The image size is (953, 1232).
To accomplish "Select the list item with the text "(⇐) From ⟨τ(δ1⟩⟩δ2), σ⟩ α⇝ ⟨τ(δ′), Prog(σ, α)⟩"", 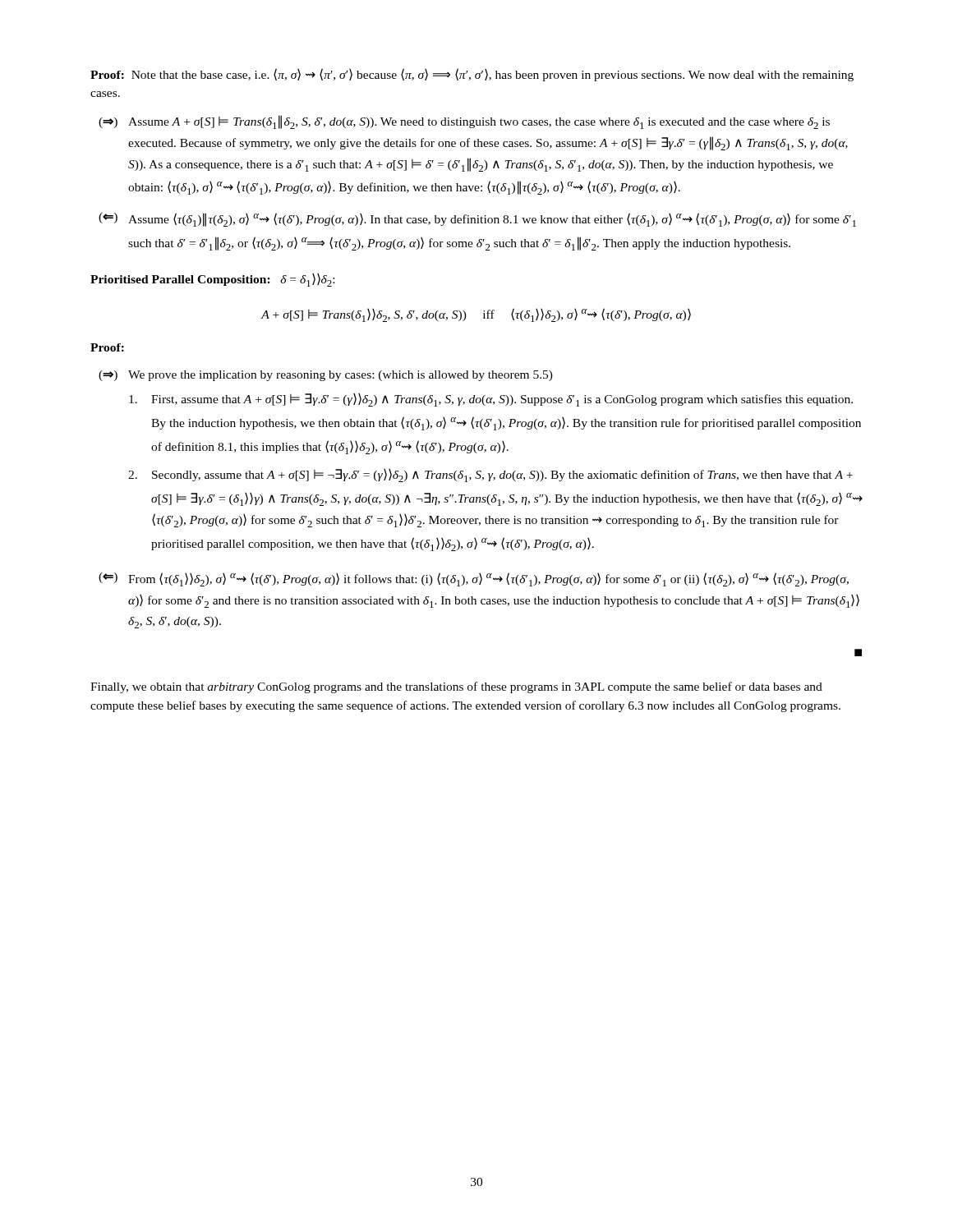I will [x=481, y=600].
